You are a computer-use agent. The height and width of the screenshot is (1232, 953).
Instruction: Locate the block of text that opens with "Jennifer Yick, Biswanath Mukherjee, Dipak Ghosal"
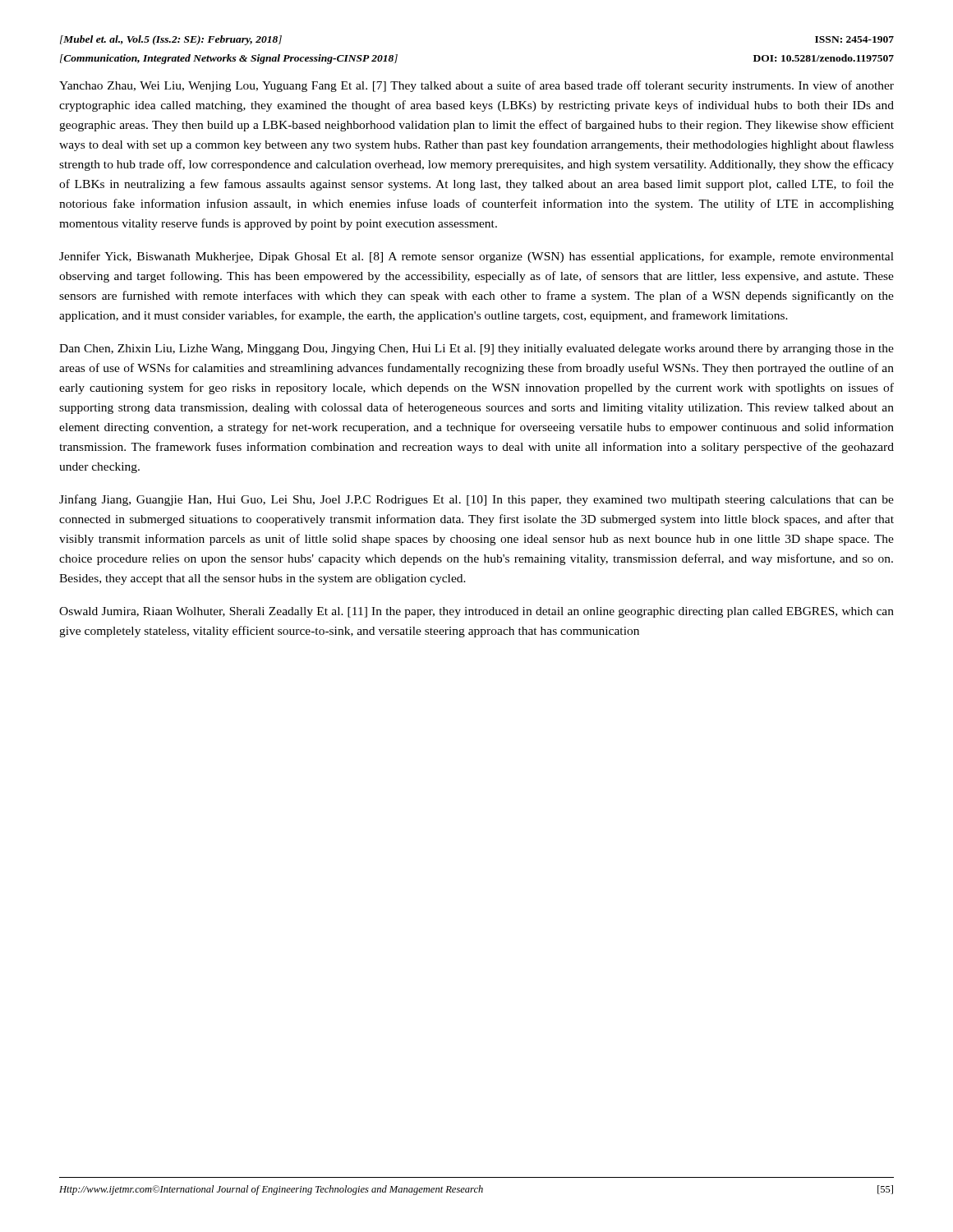click(x=476, y=285)
